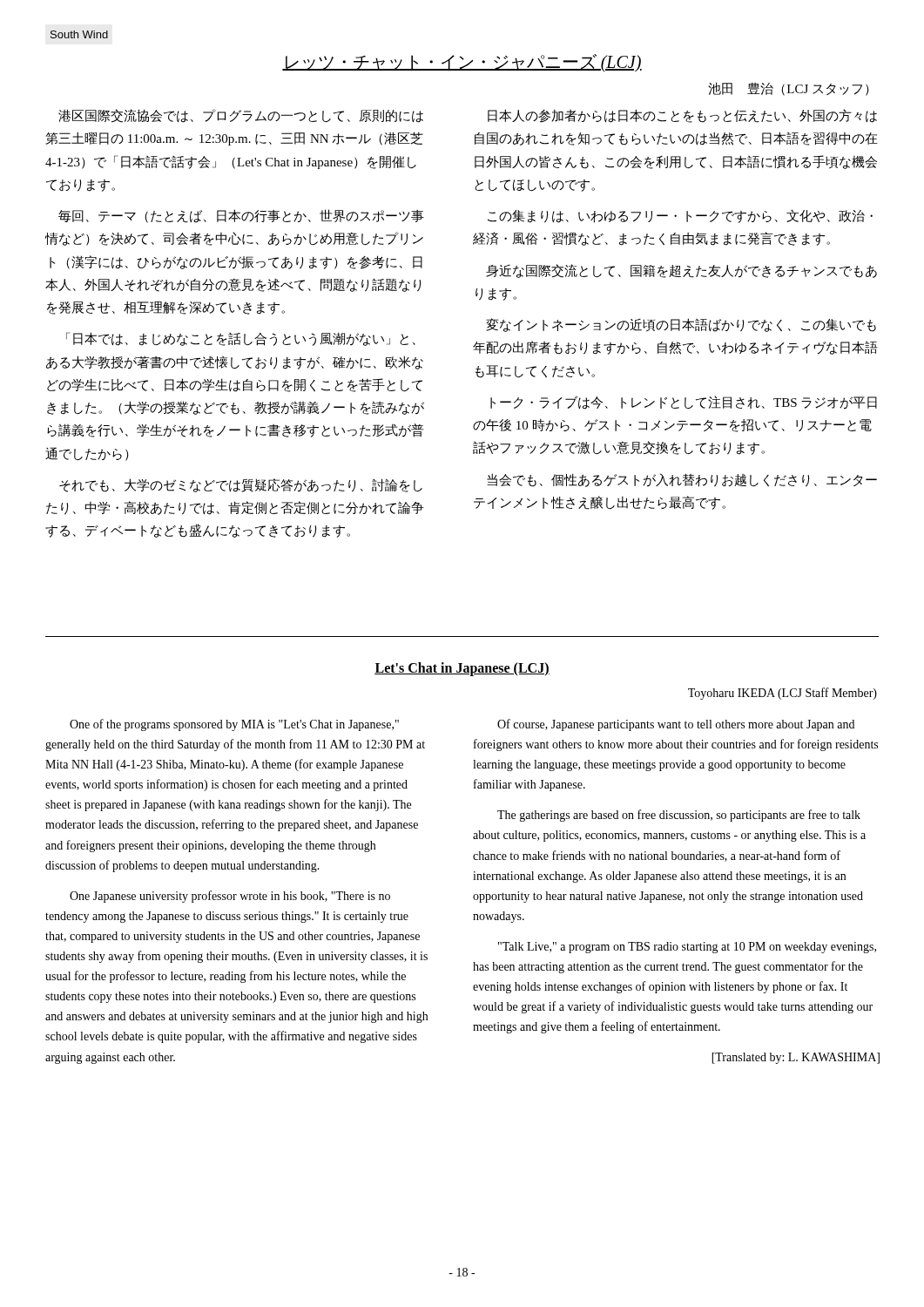Select the text starting "Toyoharu IKEDA (LCJ Staff Member)"
Viewport: 924px width, 1307px height.
pos(782,693)
